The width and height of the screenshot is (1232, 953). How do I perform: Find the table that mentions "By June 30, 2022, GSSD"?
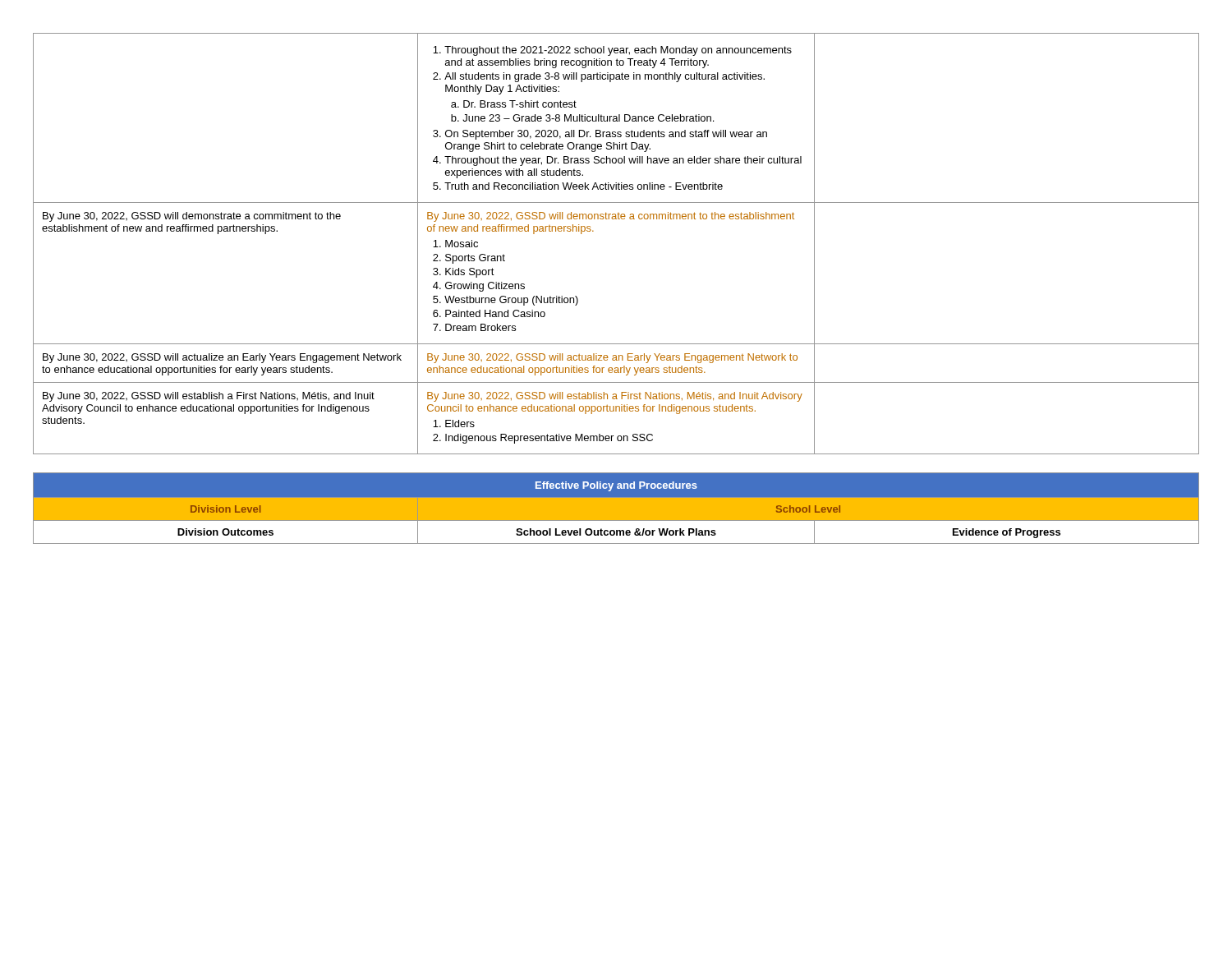[x=616, y=244]
